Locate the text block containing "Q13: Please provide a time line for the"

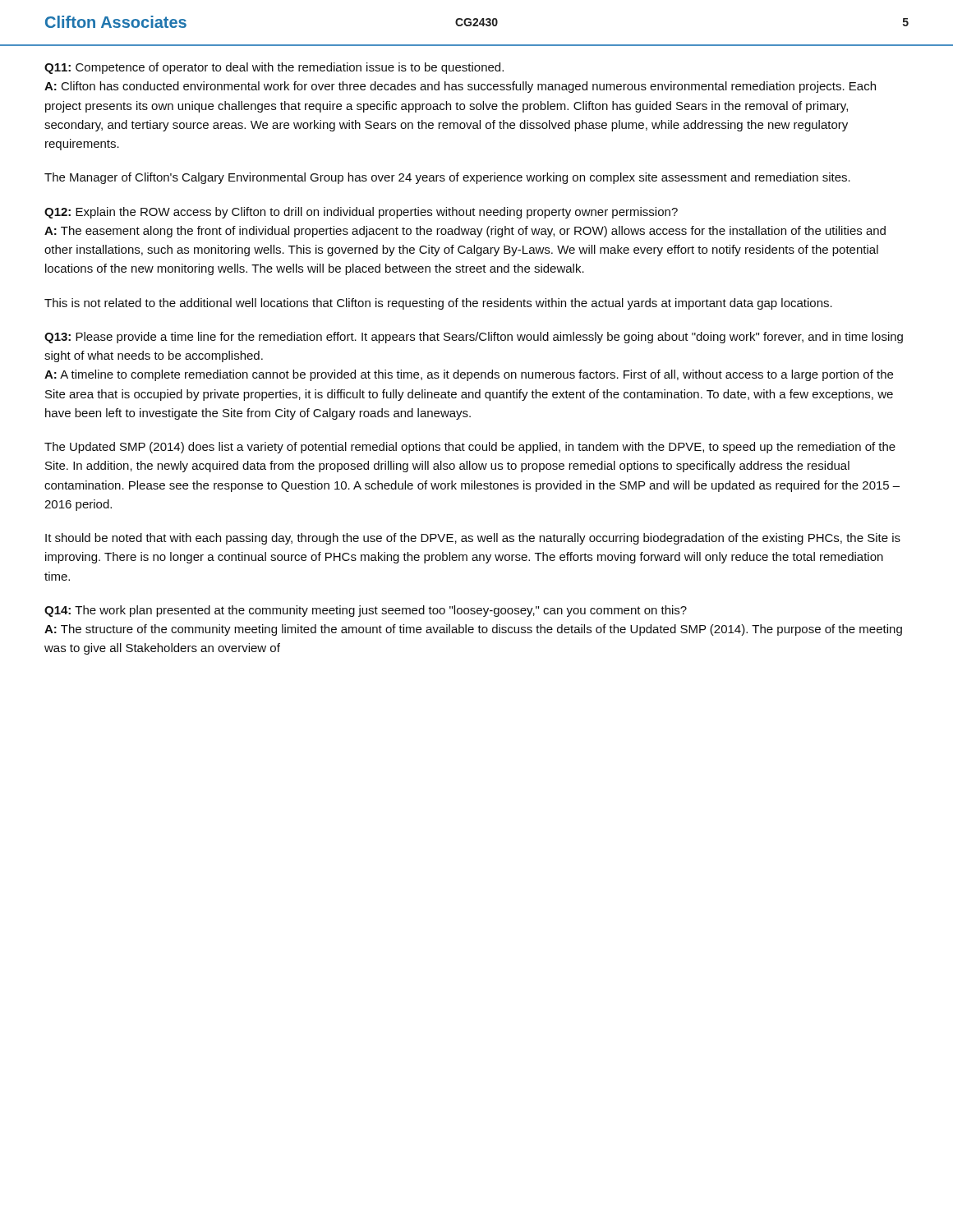tap(474, 374)
